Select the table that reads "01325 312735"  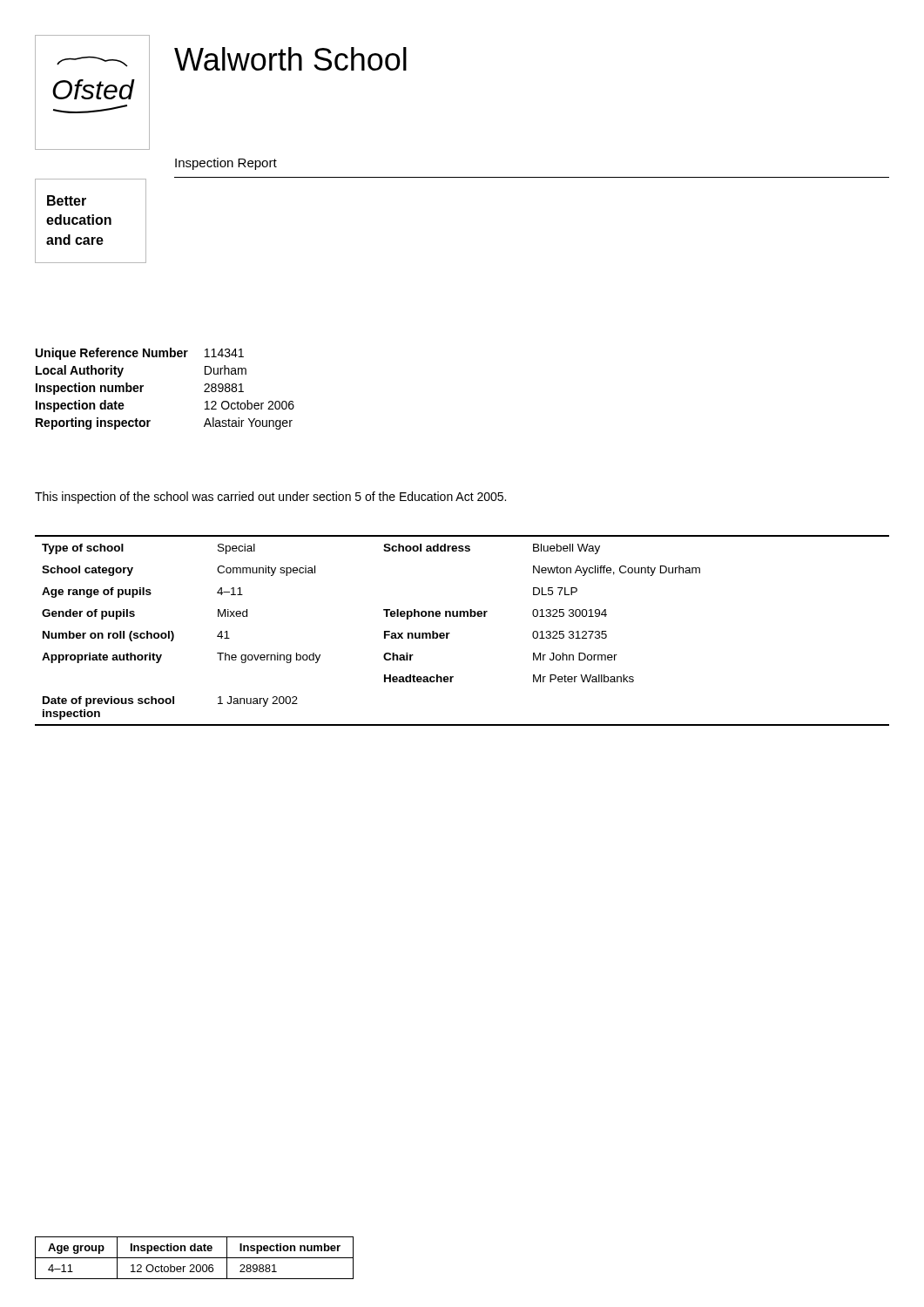pos(462,630)
